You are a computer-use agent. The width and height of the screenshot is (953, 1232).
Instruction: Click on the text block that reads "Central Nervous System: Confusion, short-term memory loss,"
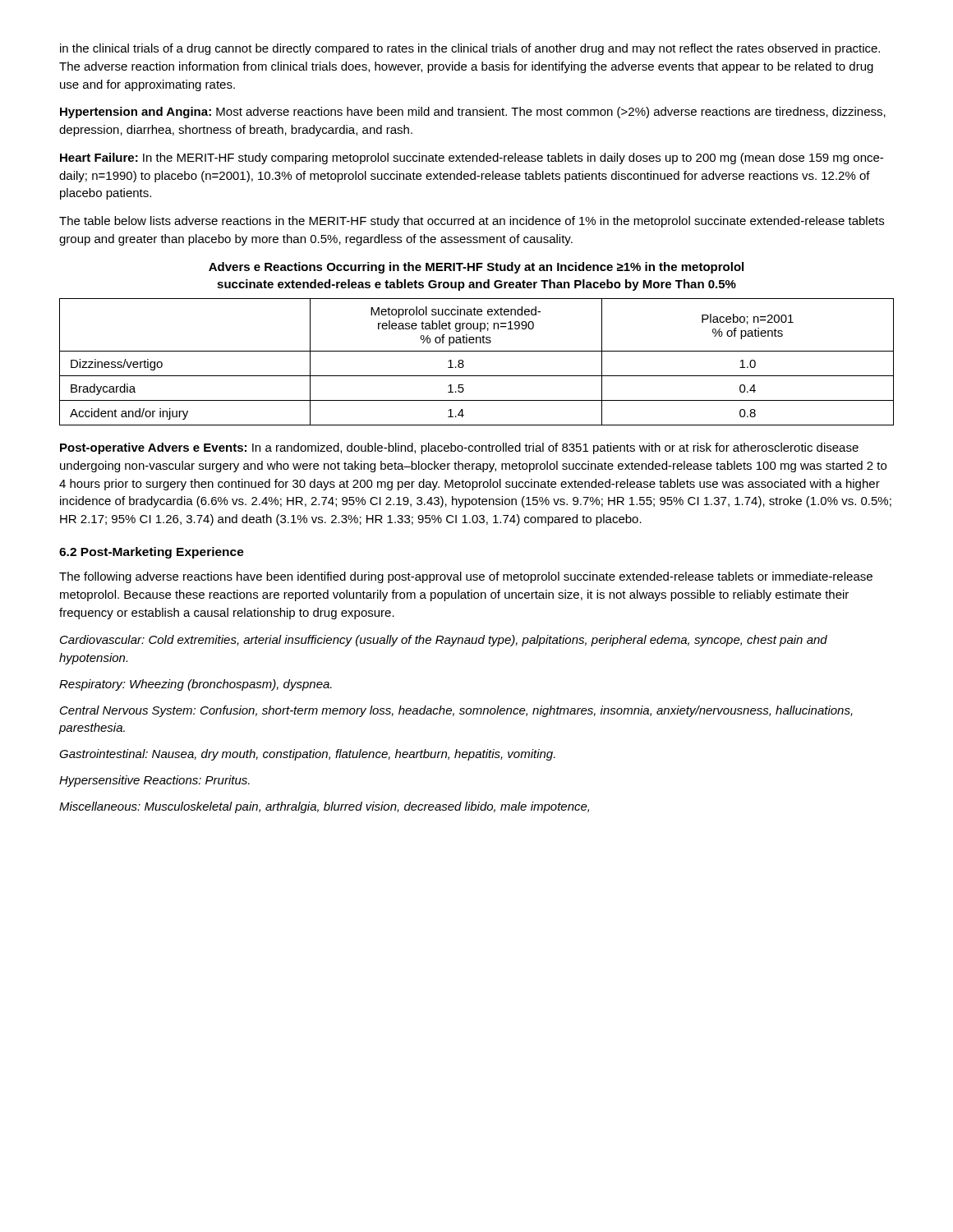pyautogui.click(x=476, y=719)
